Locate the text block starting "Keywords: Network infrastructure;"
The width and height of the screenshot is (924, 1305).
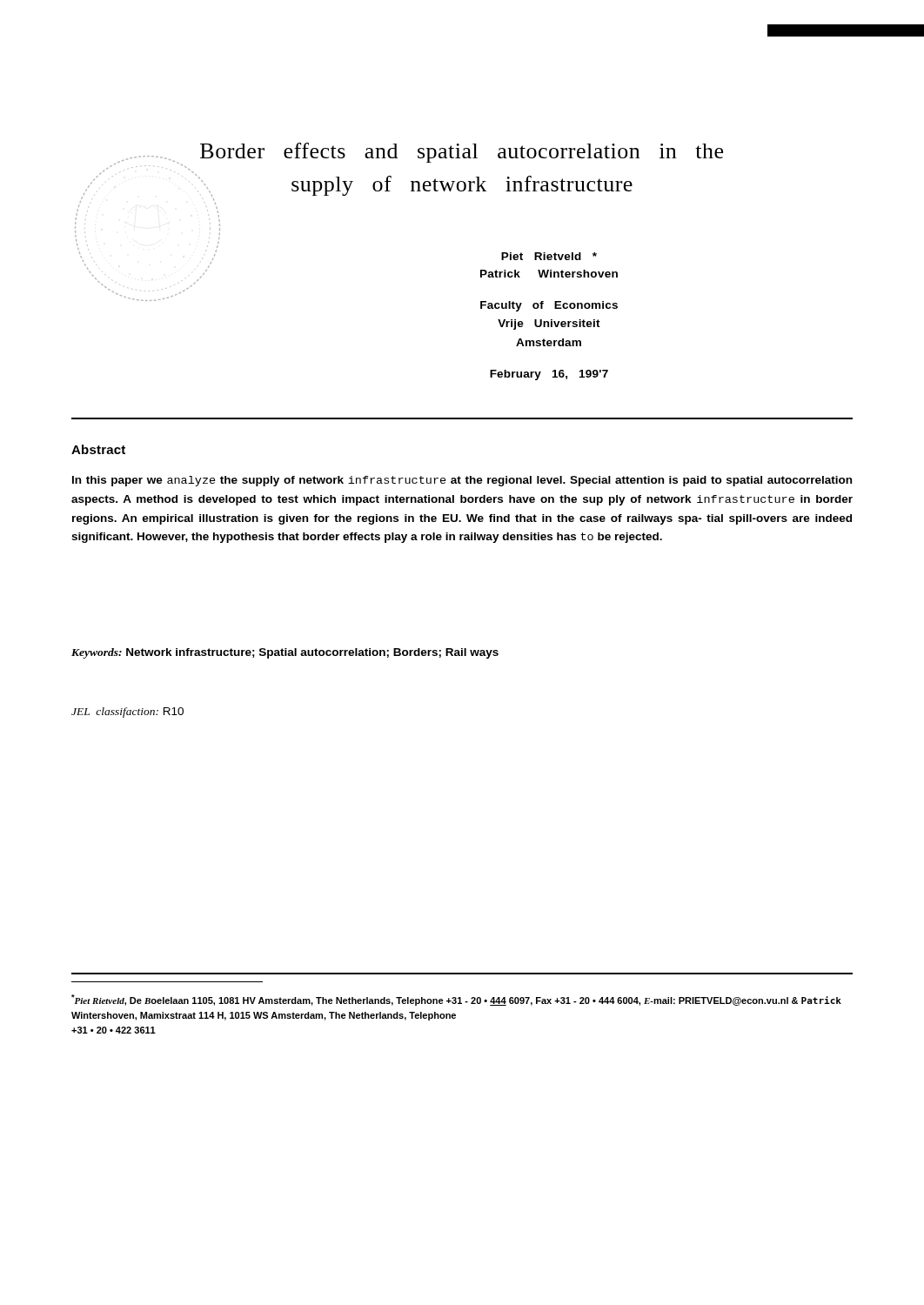285,652
